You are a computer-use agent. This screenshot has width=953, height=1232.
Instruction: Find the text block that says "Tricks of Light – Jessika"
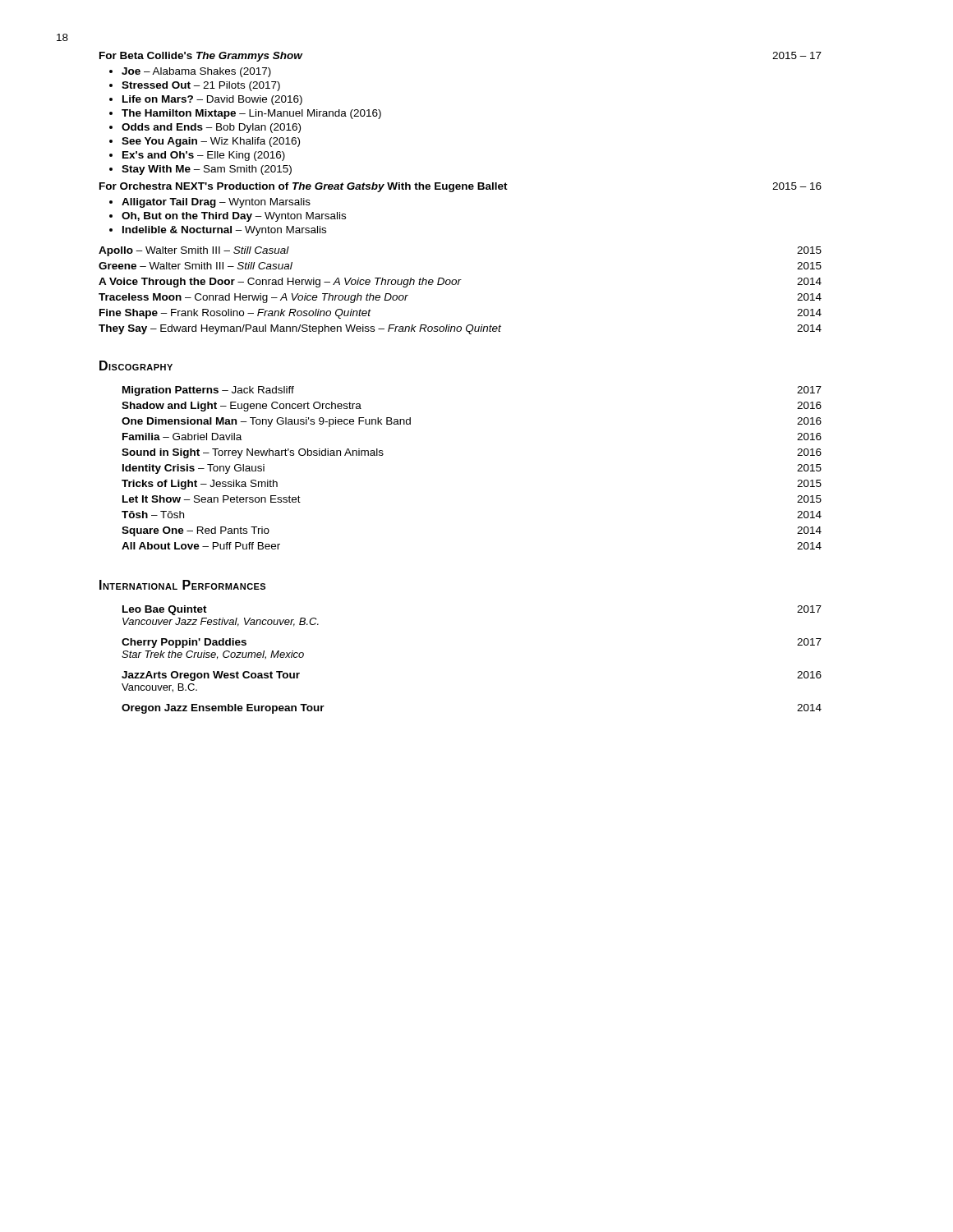(195, 484)
